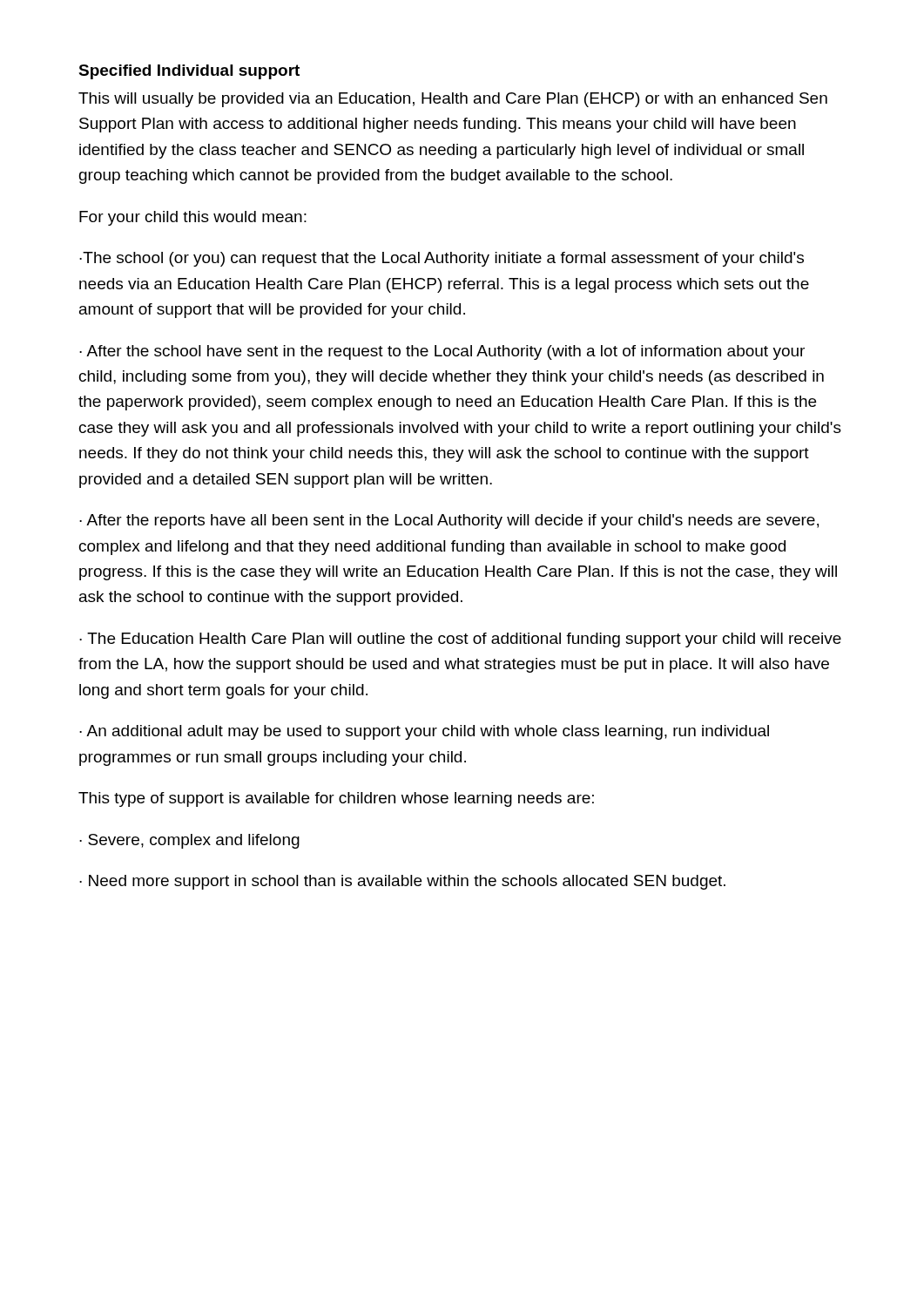Point to the passage starting "· After the reports have"

coord(458,558)
